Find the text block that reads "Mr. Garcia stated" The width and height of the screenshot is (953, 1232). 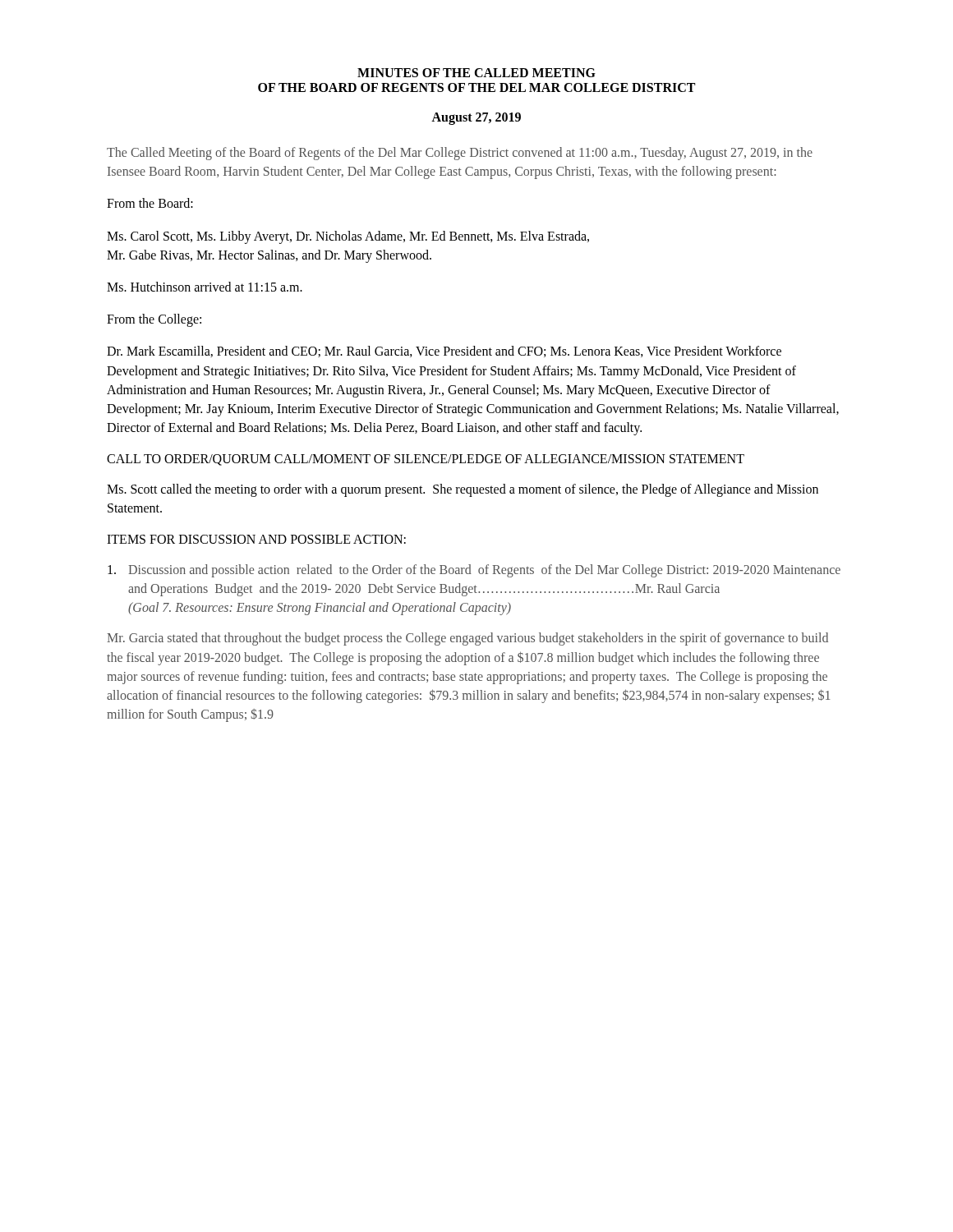coord(469,676)
